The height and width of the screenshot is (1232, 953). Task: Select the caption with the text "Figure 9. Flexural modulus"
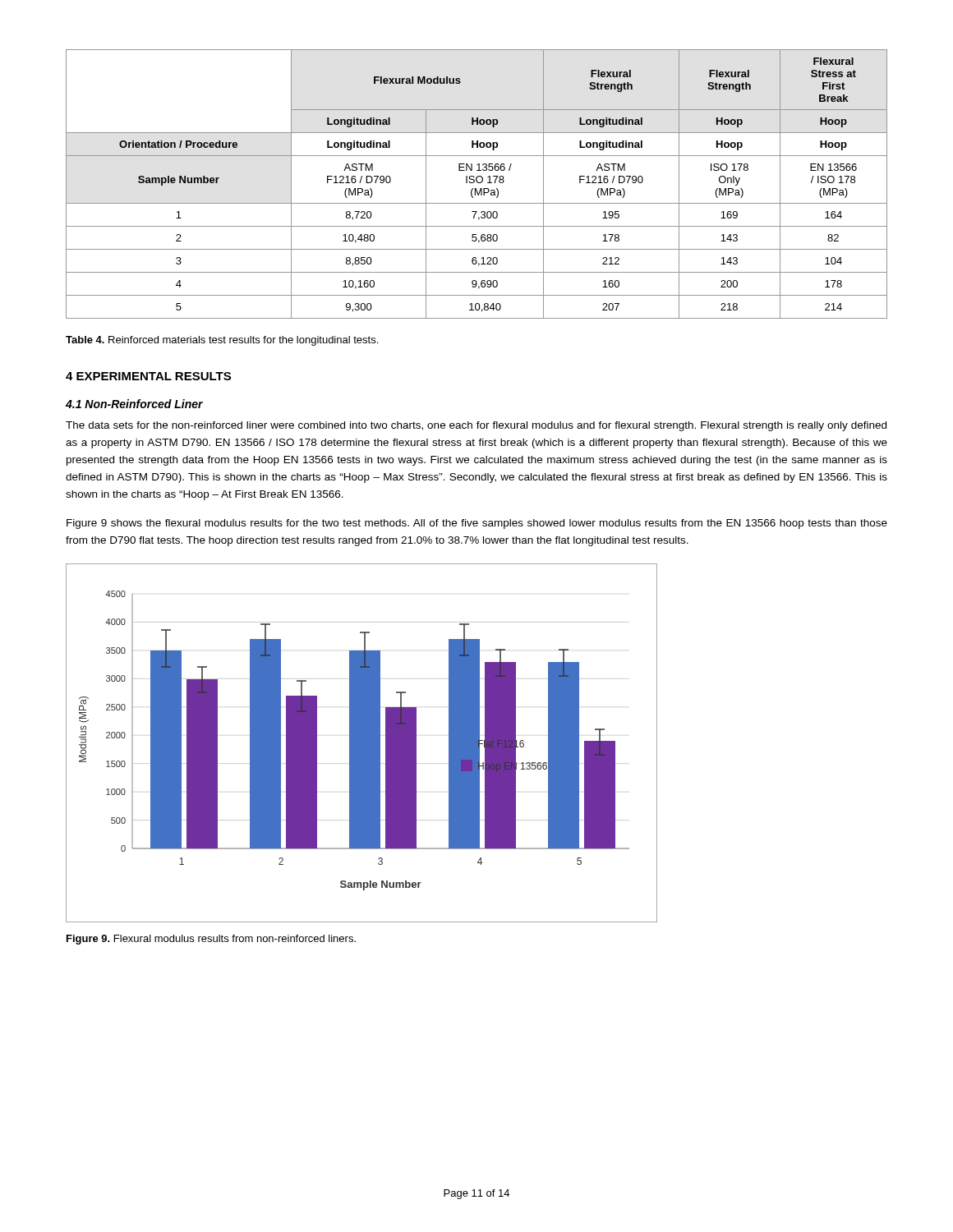[211, 939]
